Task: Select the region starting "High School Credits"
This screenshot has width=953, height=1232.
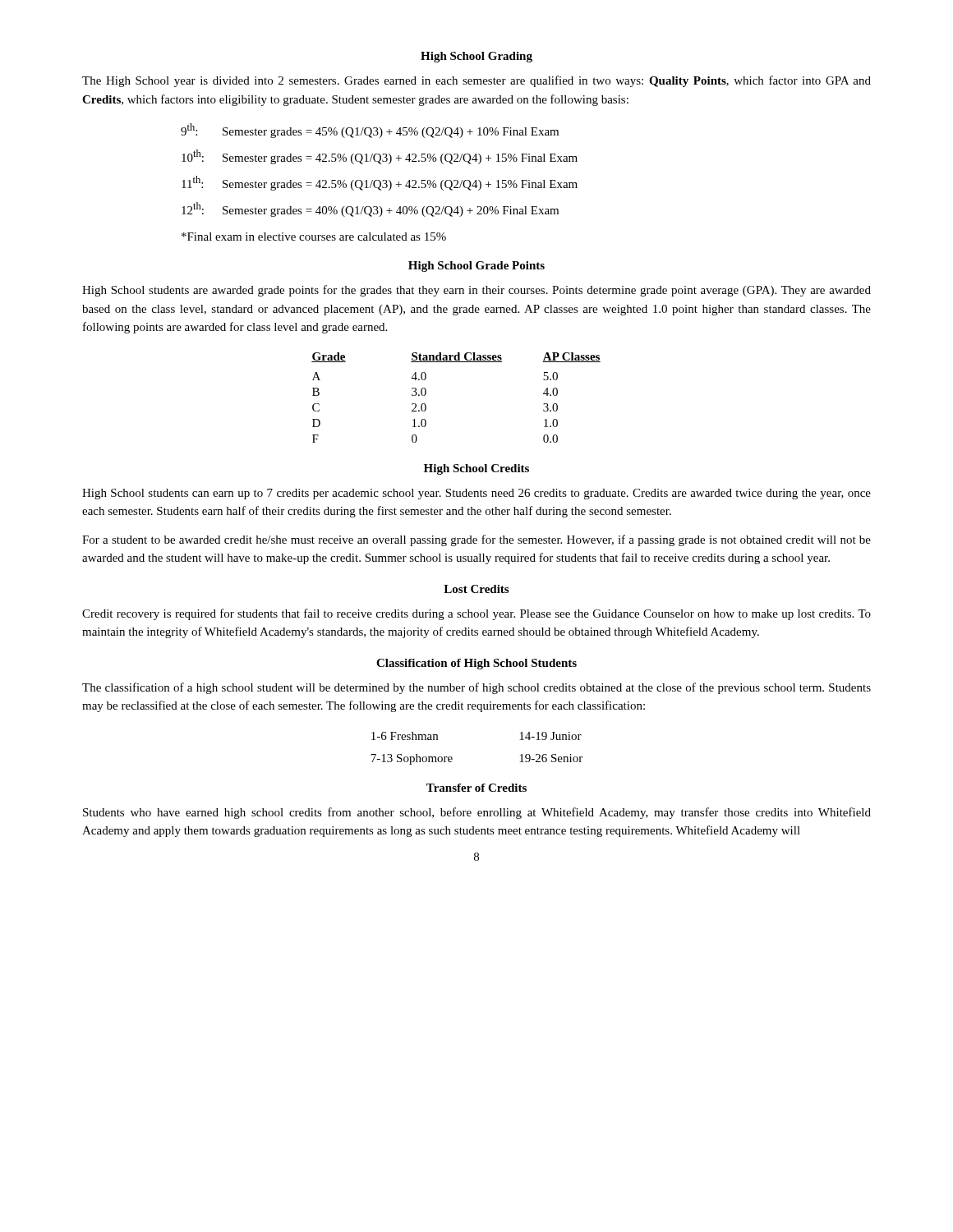Action: coord(476,468)
